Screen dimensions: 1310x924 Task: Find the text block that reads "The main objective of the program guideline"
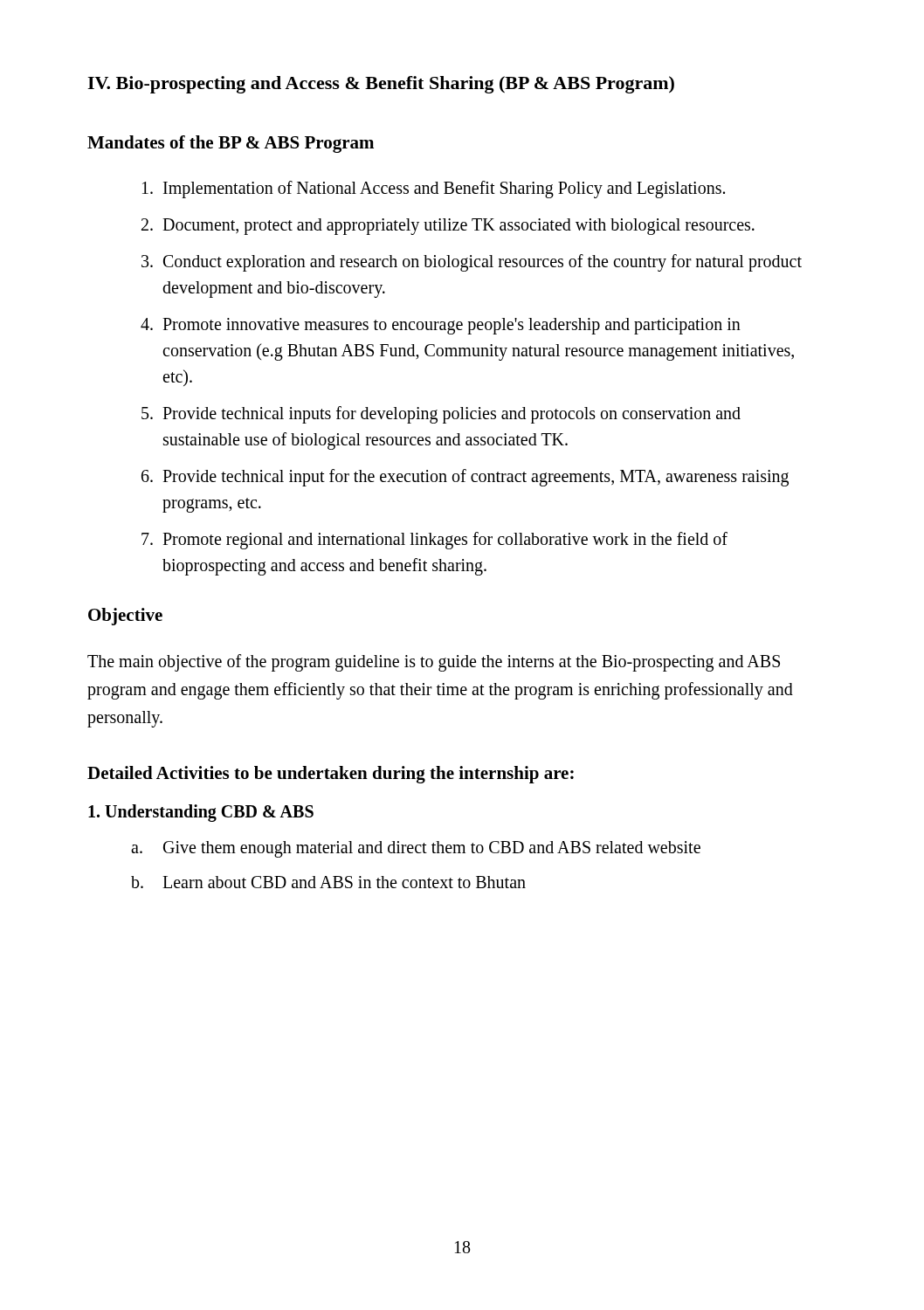[440, 689]
